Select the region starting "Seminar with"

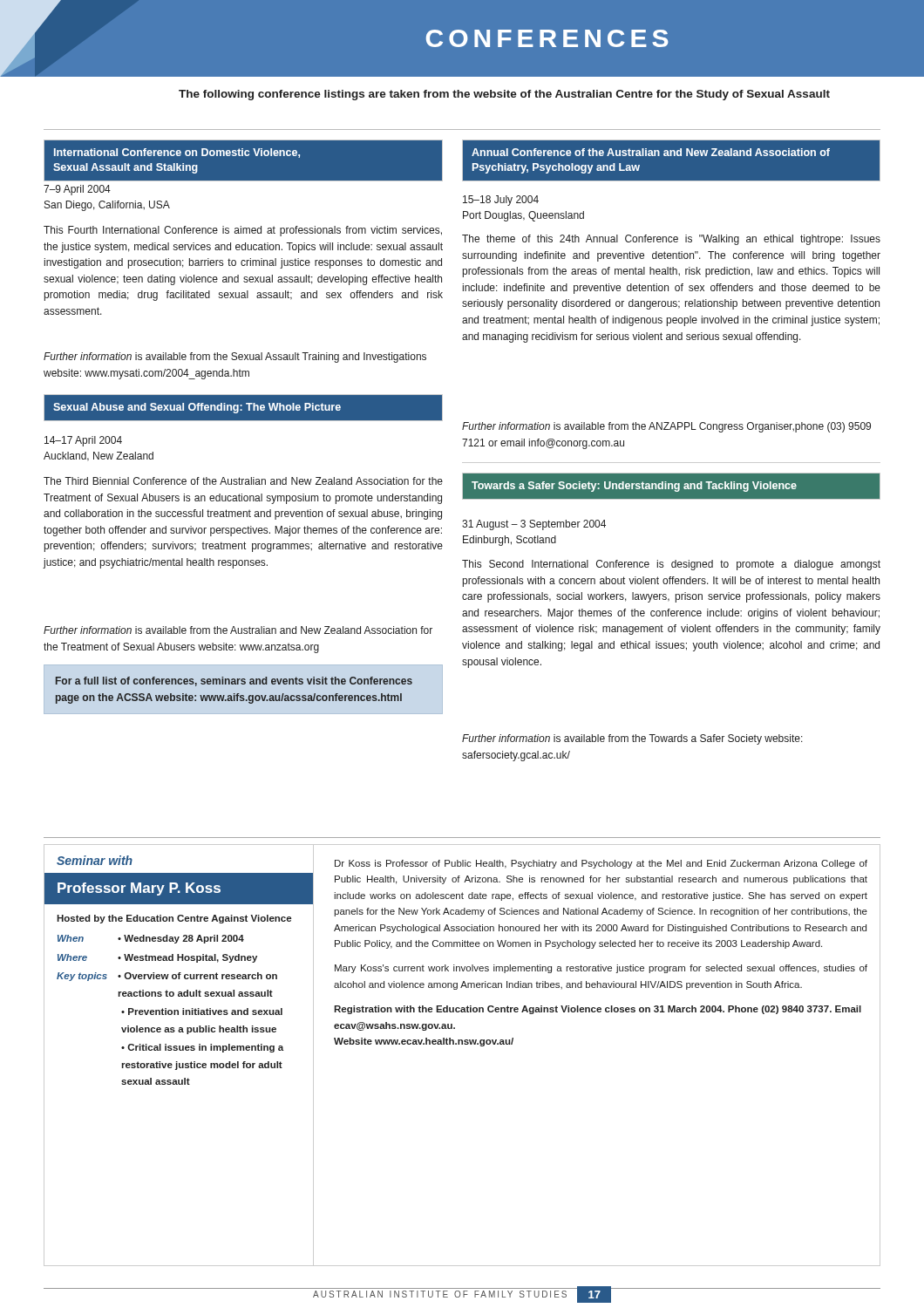coord(95,861)
